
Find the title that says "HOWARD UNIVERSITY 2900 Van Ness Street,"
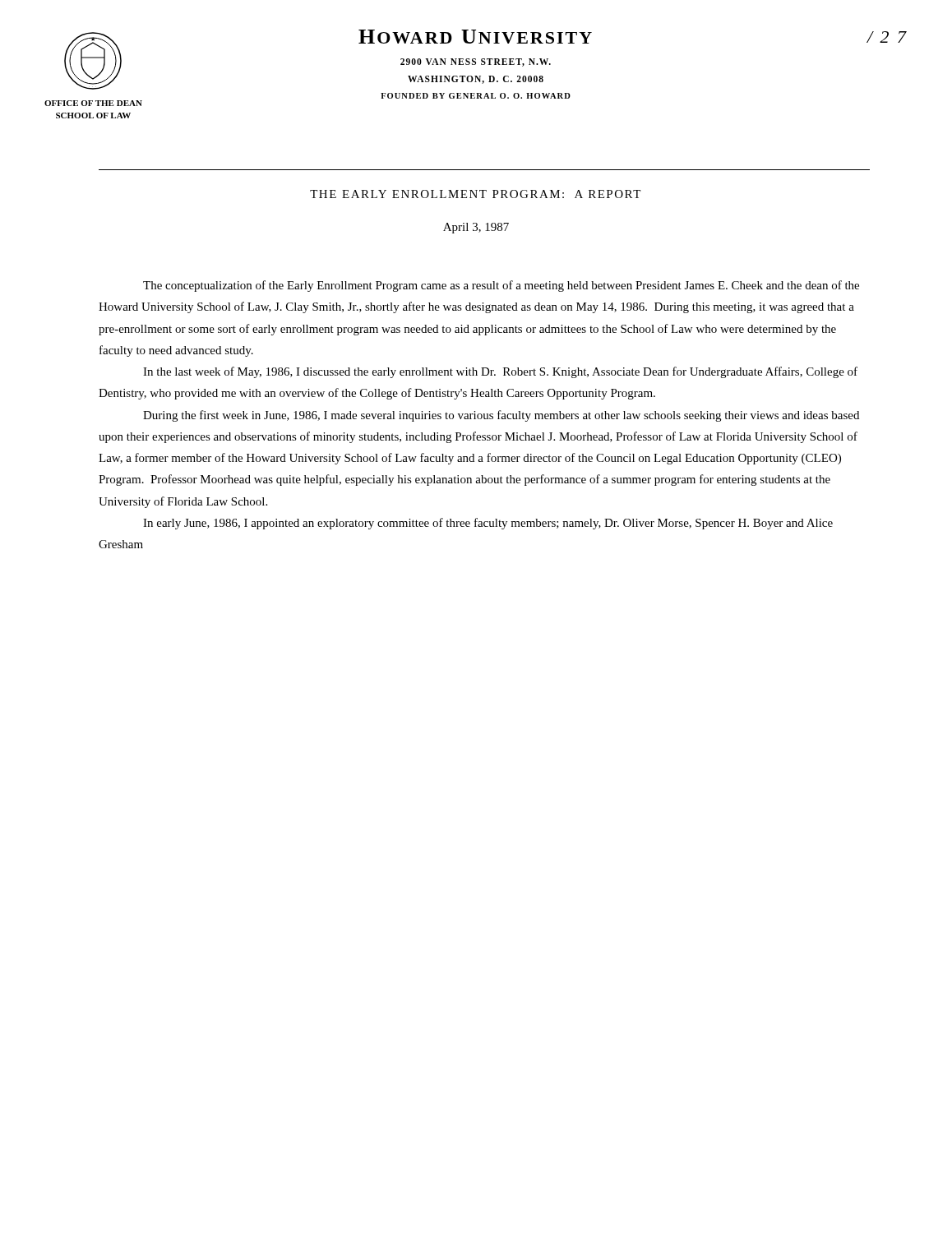click(476, 65)
